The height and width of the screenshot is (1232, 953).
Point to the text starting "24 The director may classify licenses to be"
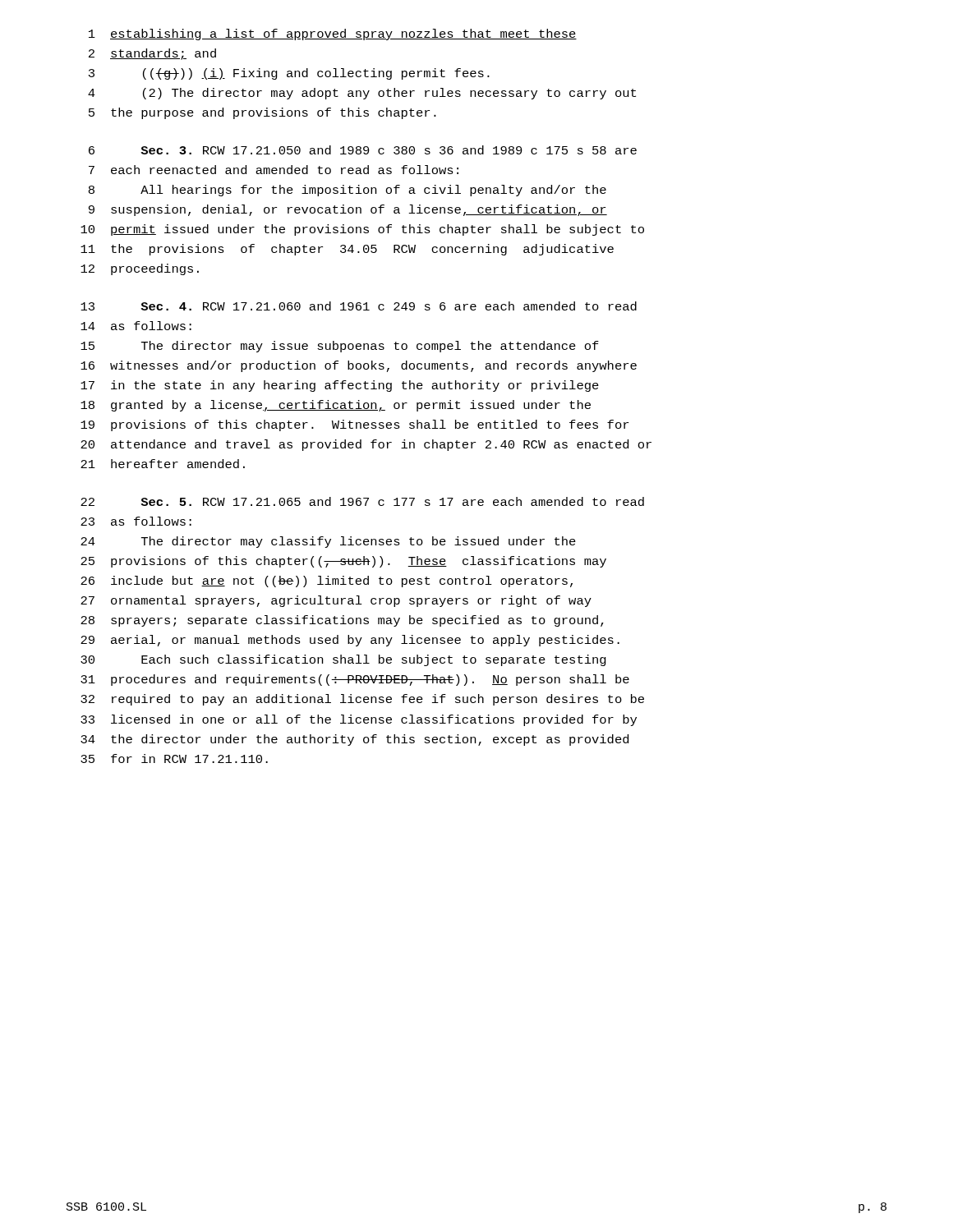476,542
